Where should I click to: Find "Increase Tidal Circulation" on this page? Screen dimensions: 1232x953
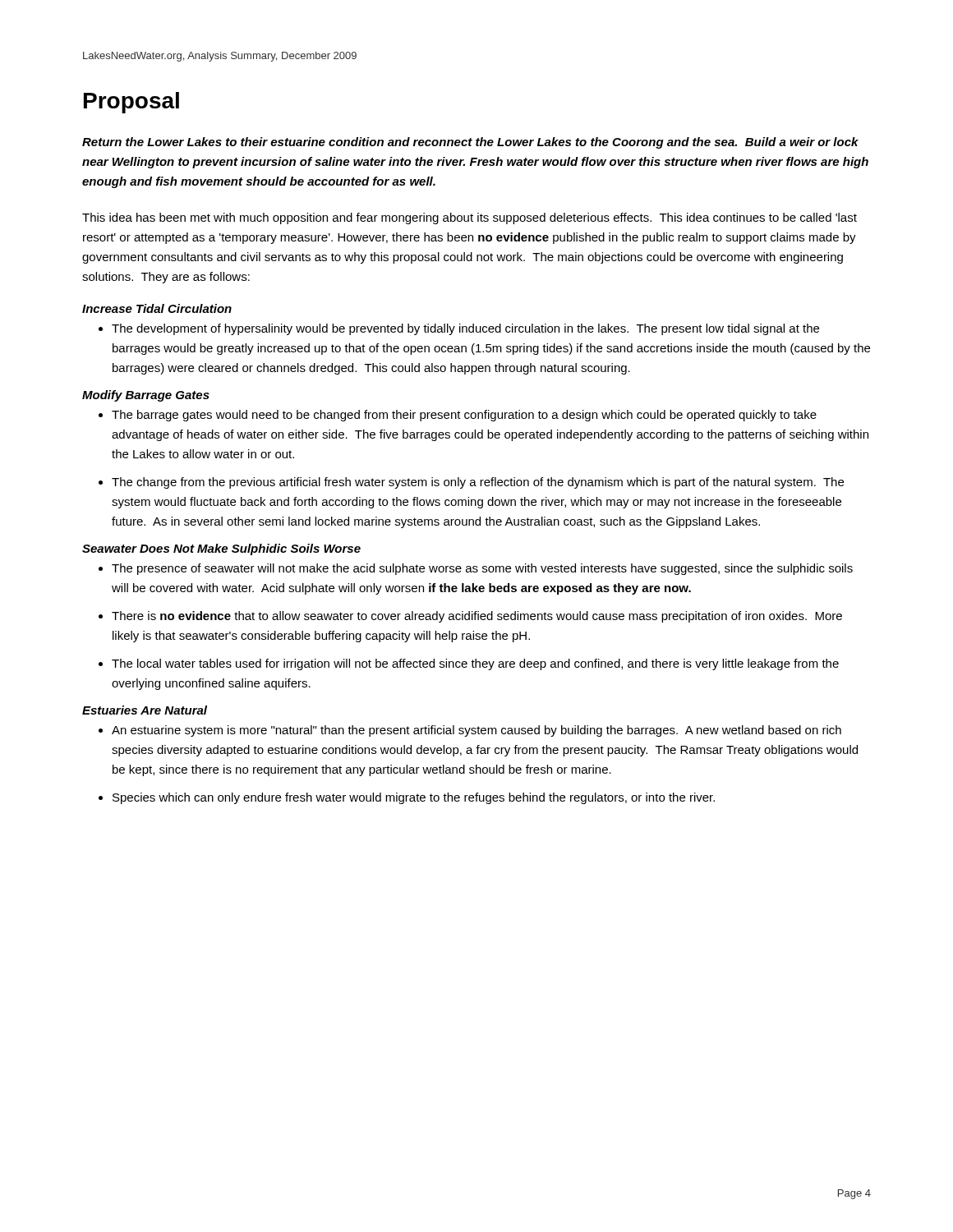pos(157,308)
